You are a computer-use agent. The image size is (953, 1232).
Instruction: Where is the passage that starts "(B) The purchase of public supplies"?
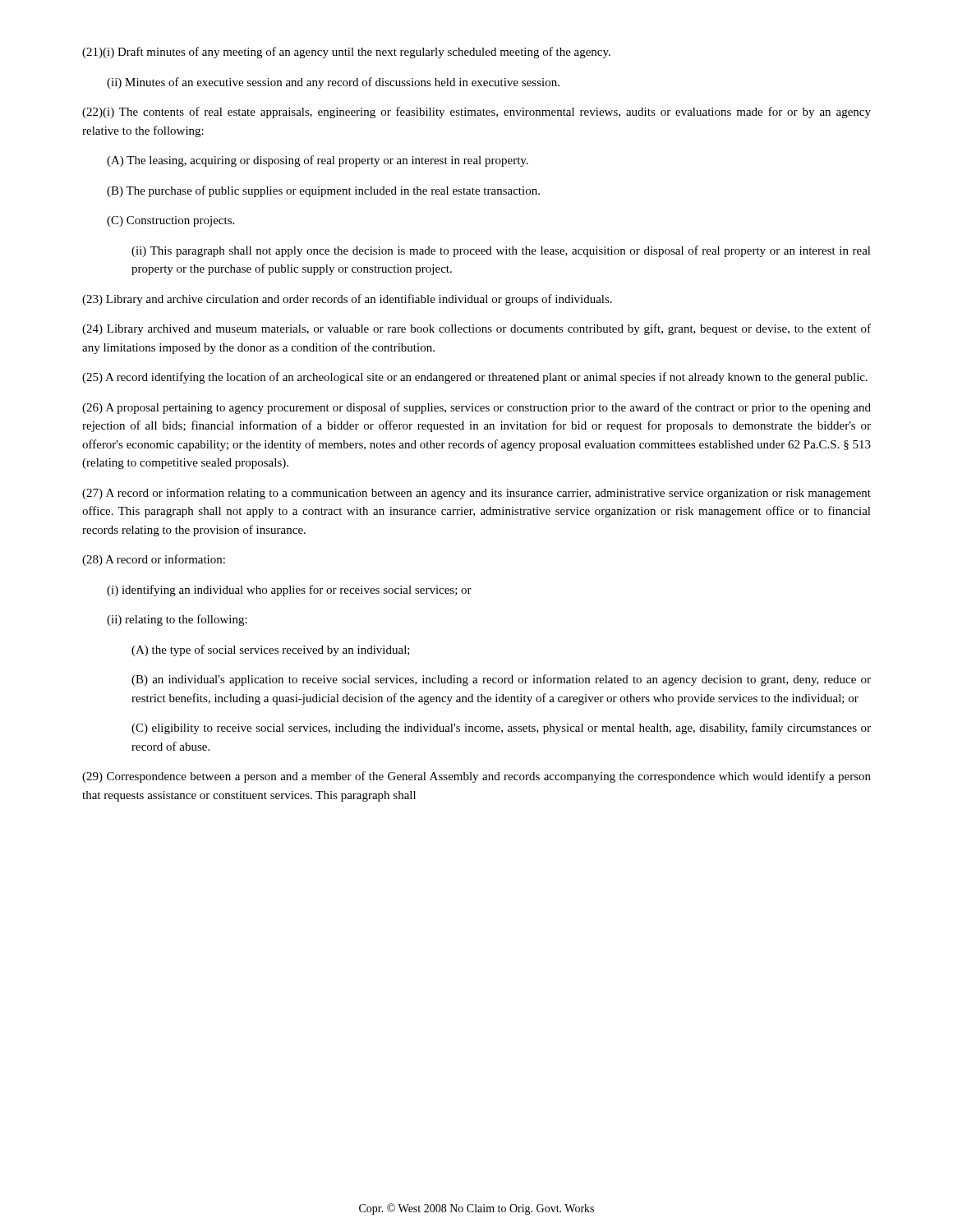[x=324, y=190]
